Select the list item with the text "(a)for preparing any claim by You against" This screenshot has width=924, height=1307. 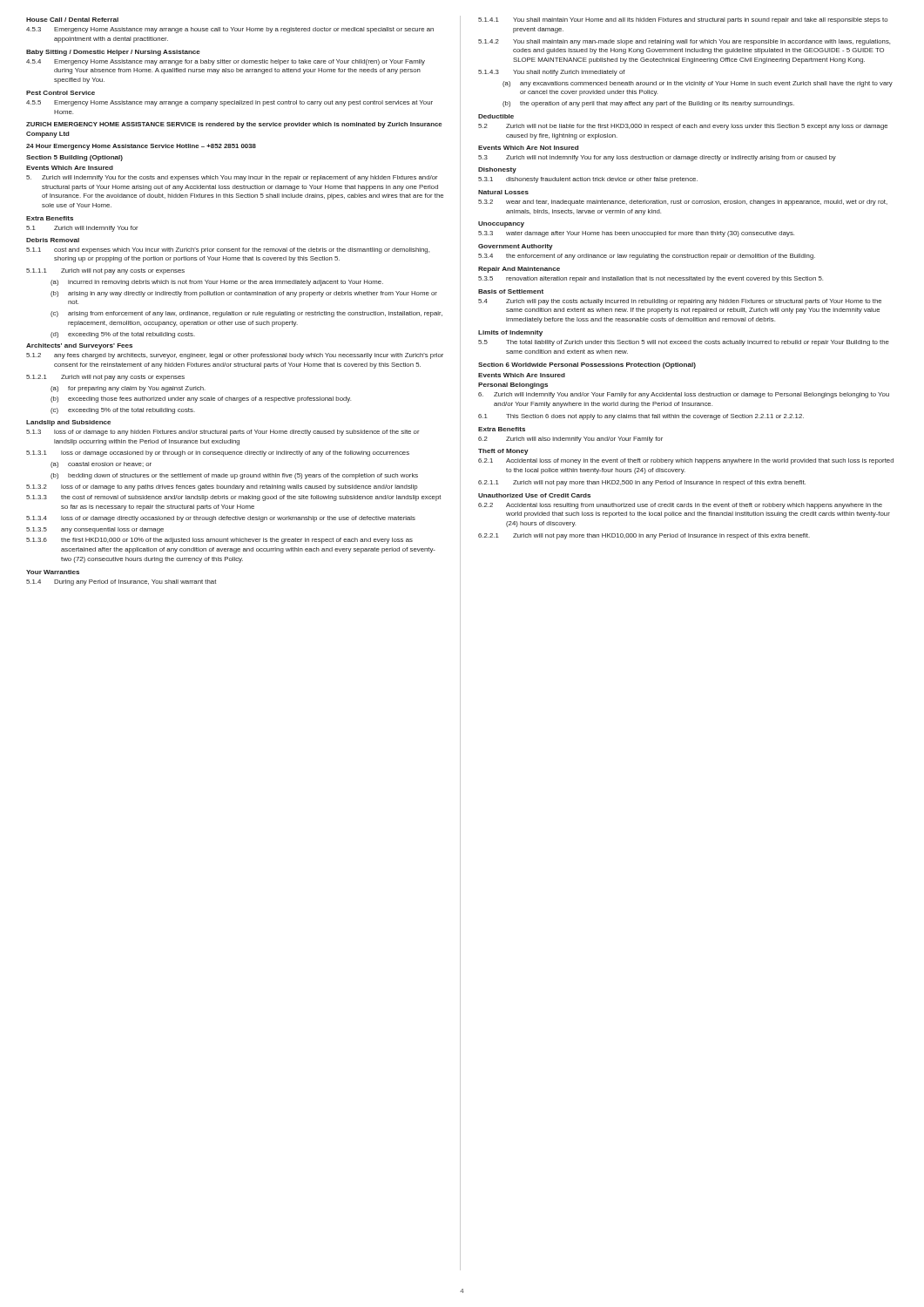(235, 389)
